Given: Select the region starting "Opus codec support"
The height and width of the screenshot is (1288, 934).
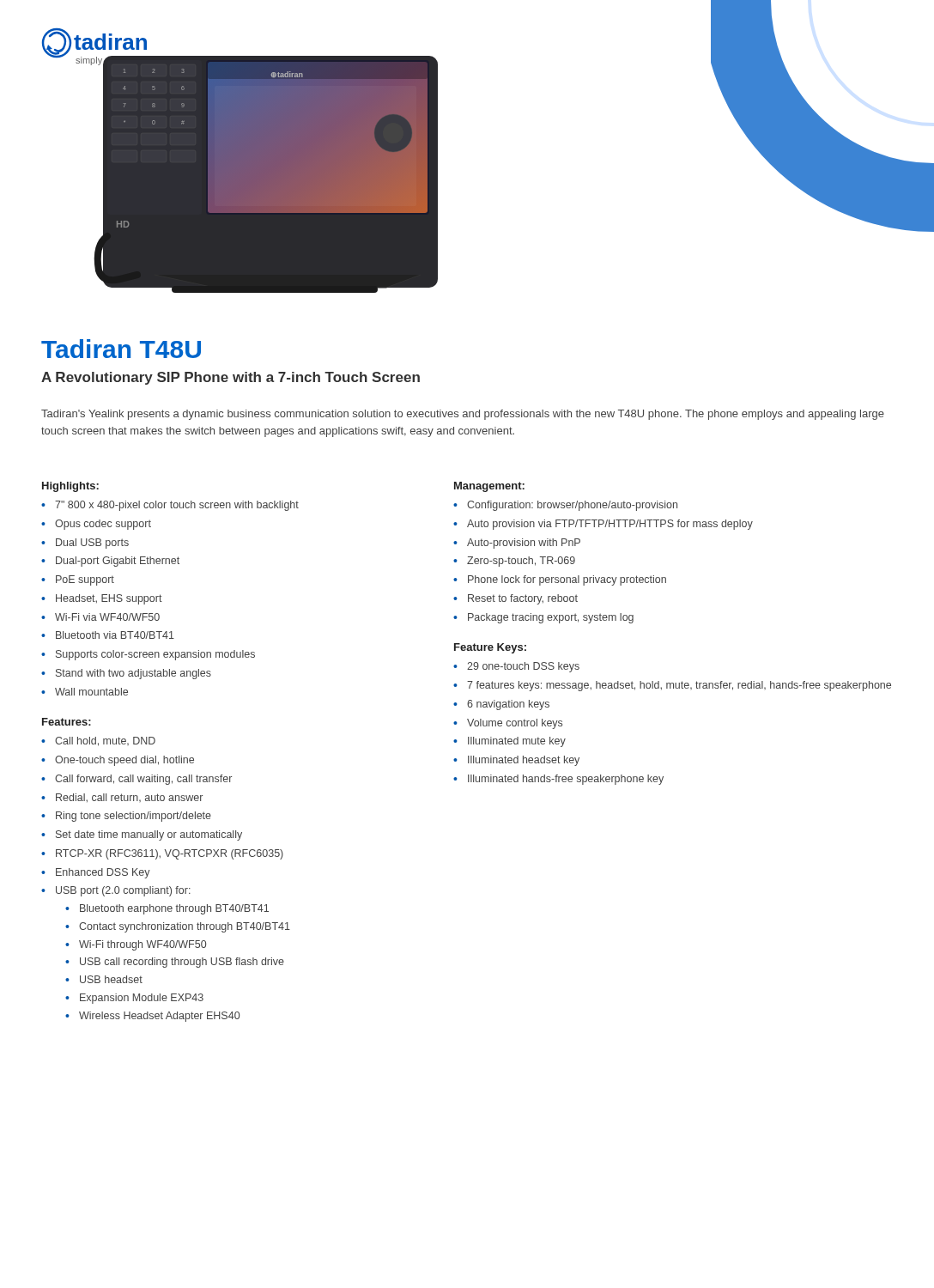Looking at the screenshot, I should 103,524.
